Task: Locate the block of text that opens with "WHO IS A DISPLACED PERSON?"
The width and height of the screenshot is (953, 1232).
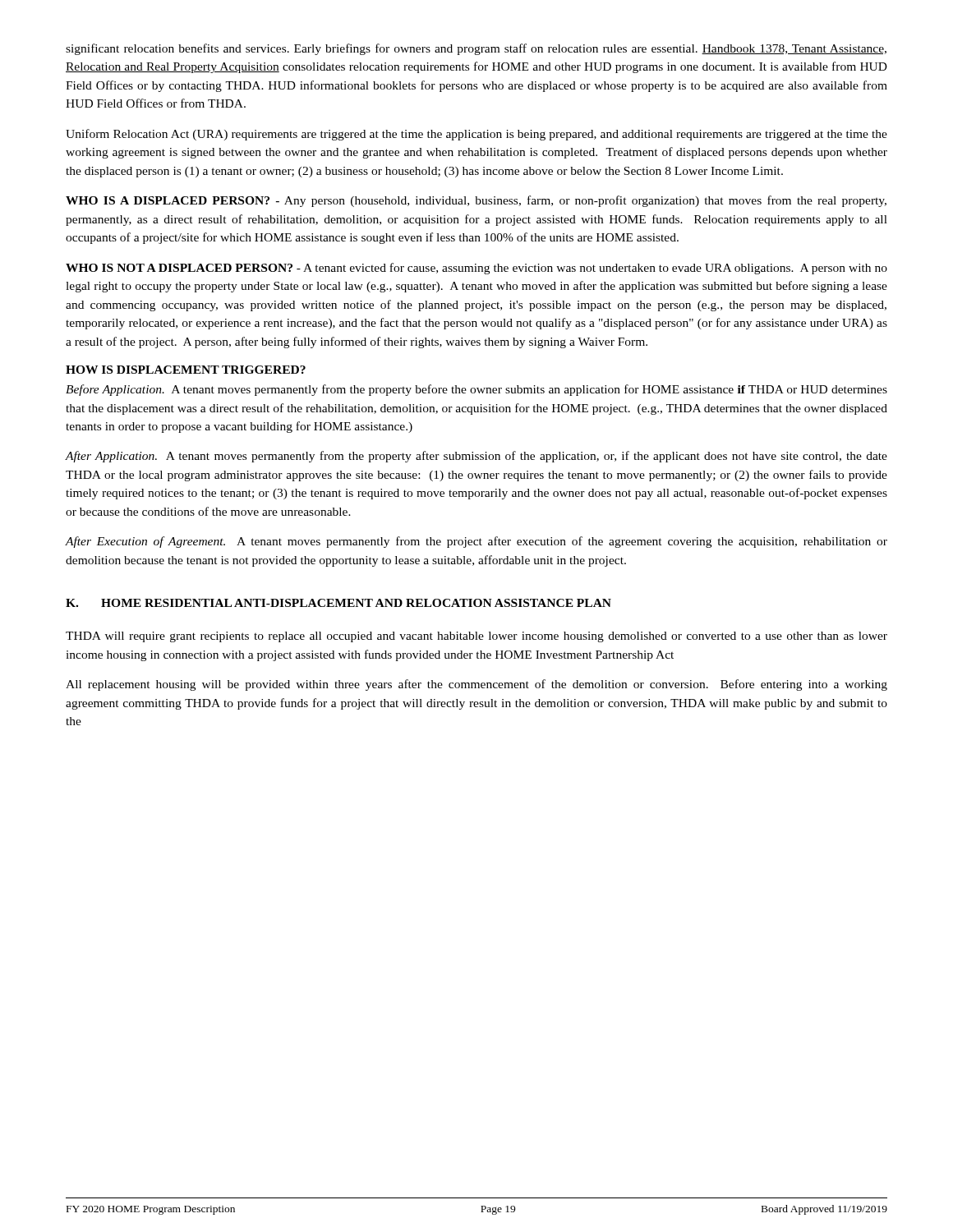Action: [476, 219]
